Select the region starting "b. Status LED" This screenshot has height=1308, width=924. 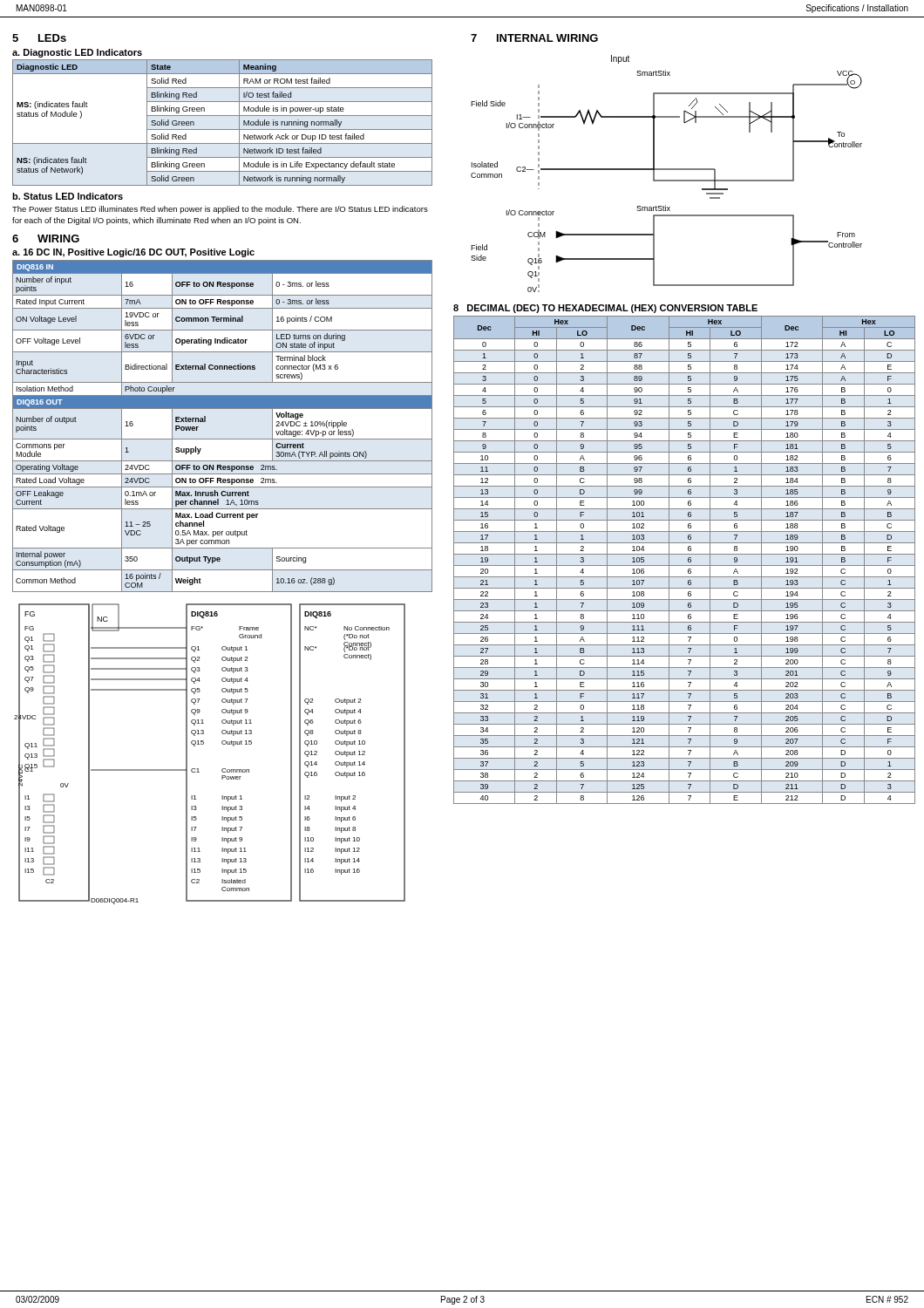click(68, 196)
